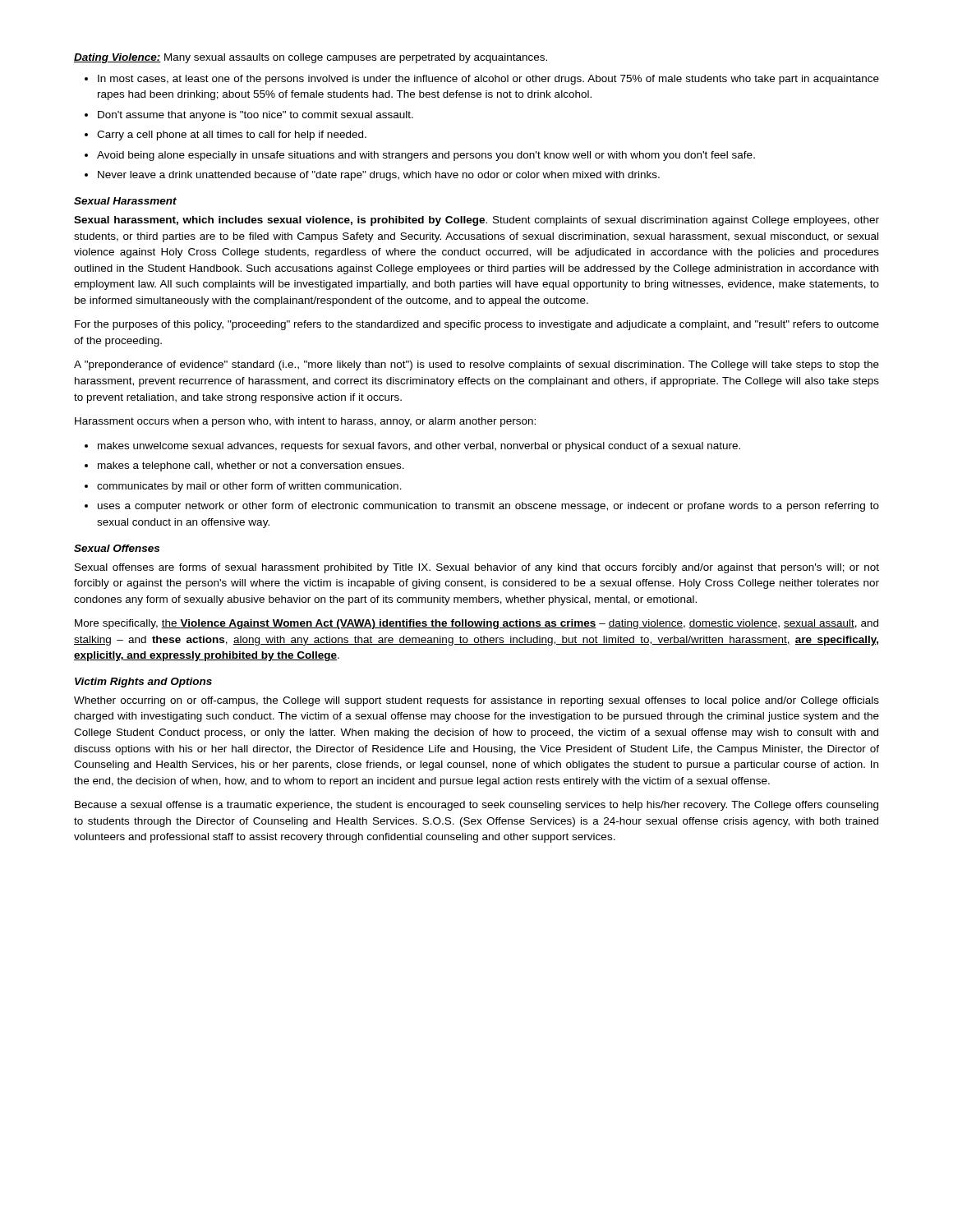Locate the list item that reads "makes a telephone call, whether"

click(x=251, y=467)
